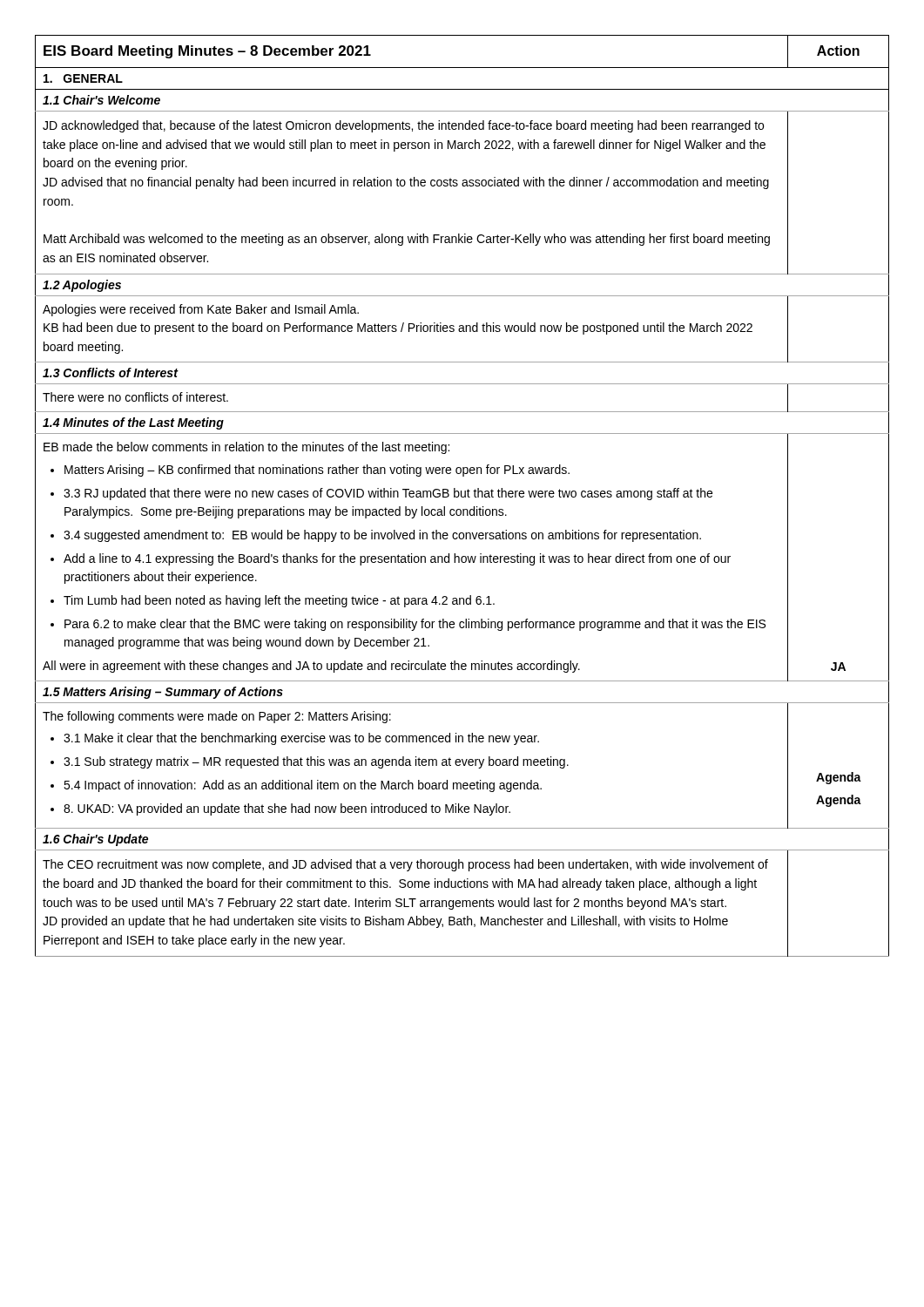Locate the passage starting "3.1 Make it clear that the benchmarking exercise"

pos(302,738)
